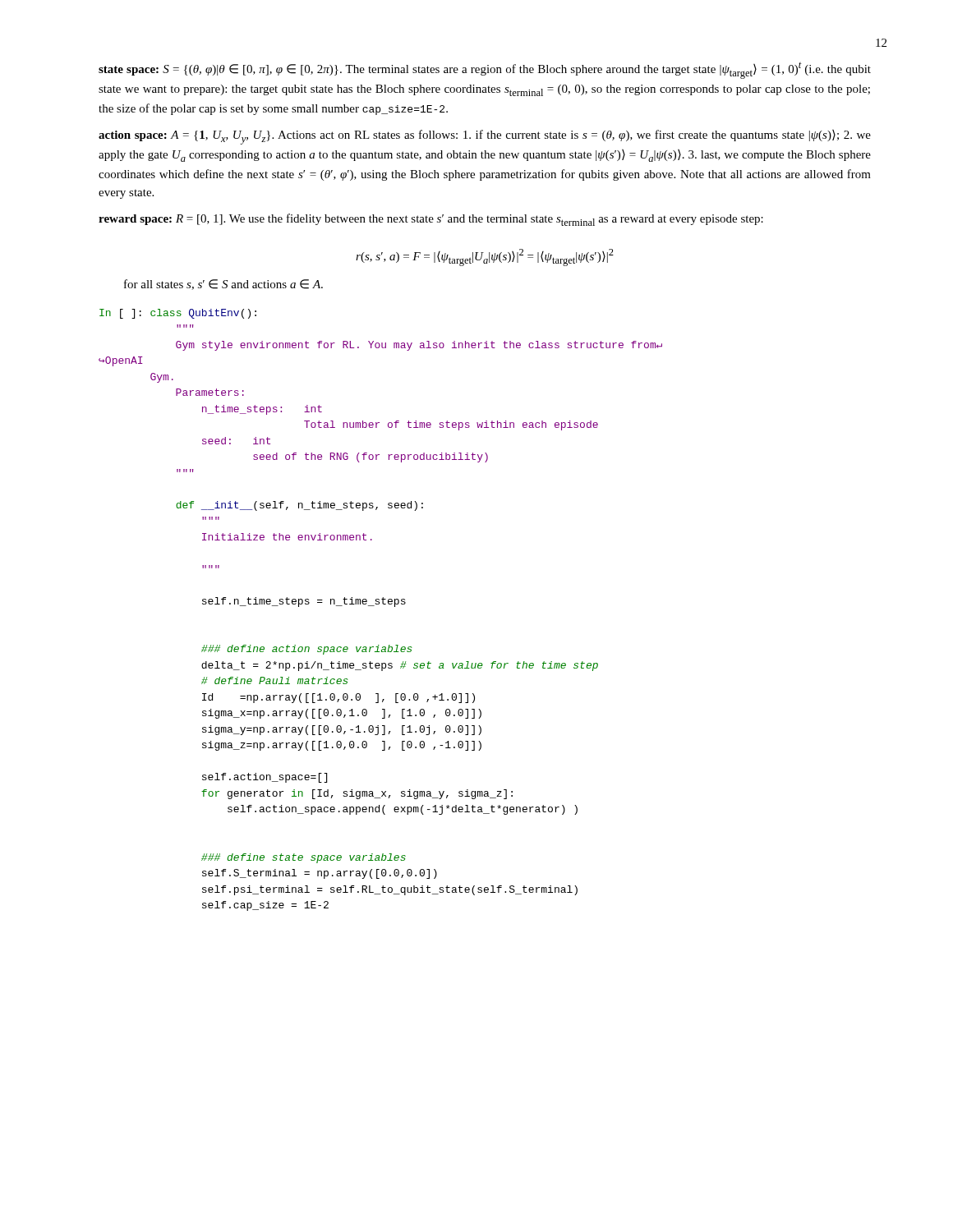Select the text block with the text "for all states s, s′"
This screenshot has width=953, height=1232.
click(x=223, y=284)
